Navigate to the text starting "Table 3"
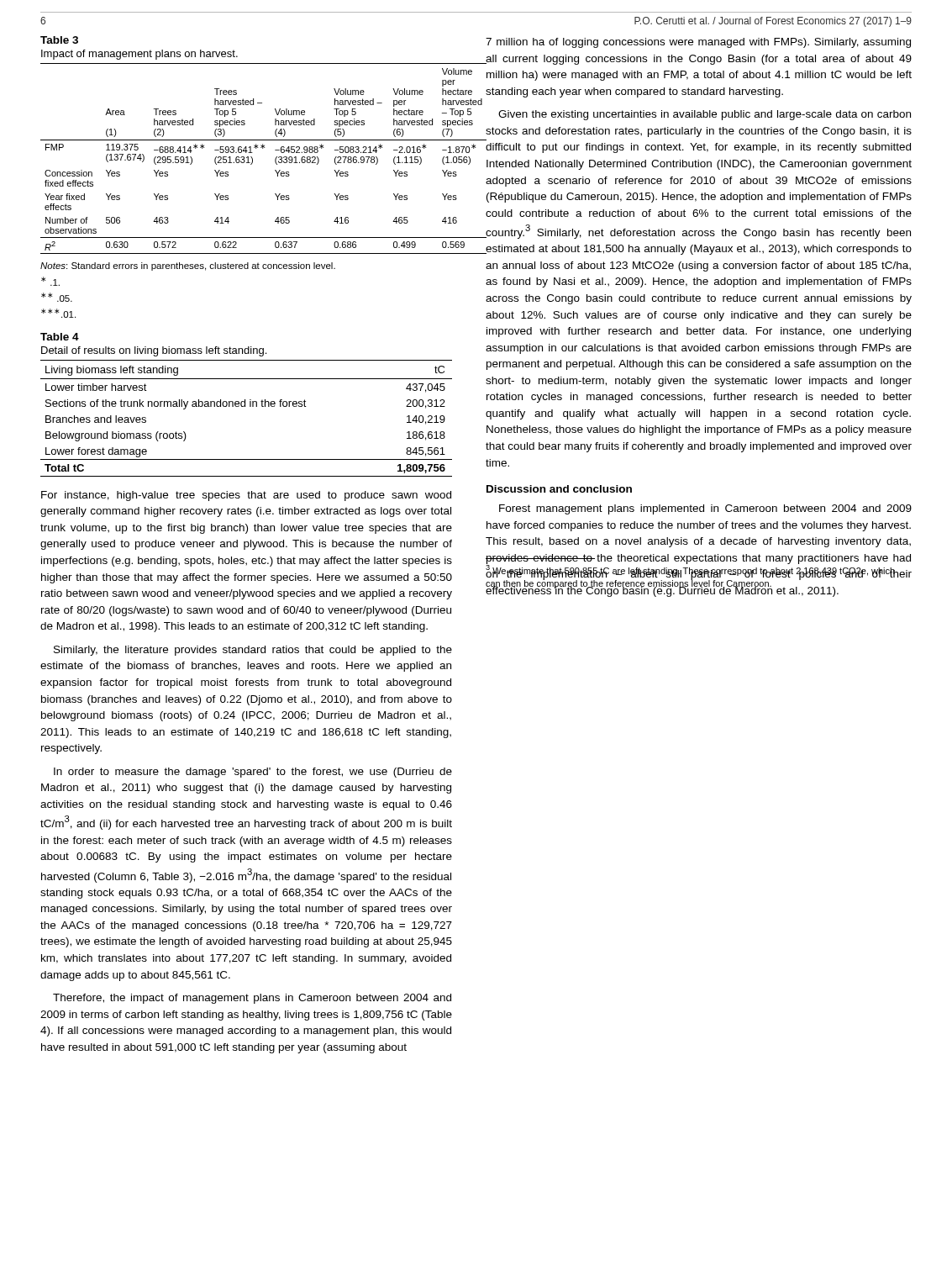Screen dimensions: 1261x952 (x=60, y=40)
